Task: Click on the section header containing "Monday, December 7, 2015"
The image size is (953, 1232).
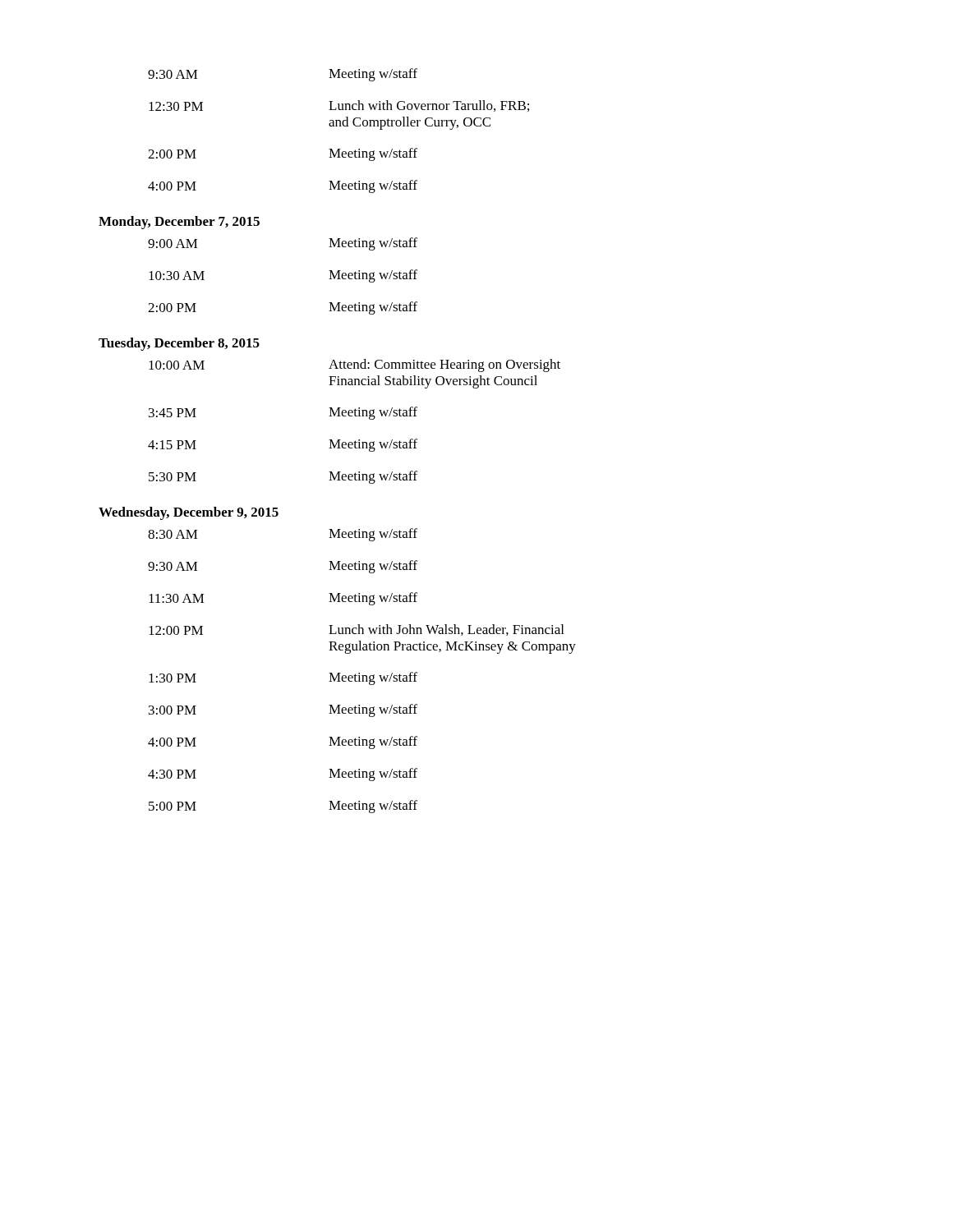Action: point(214,221)
